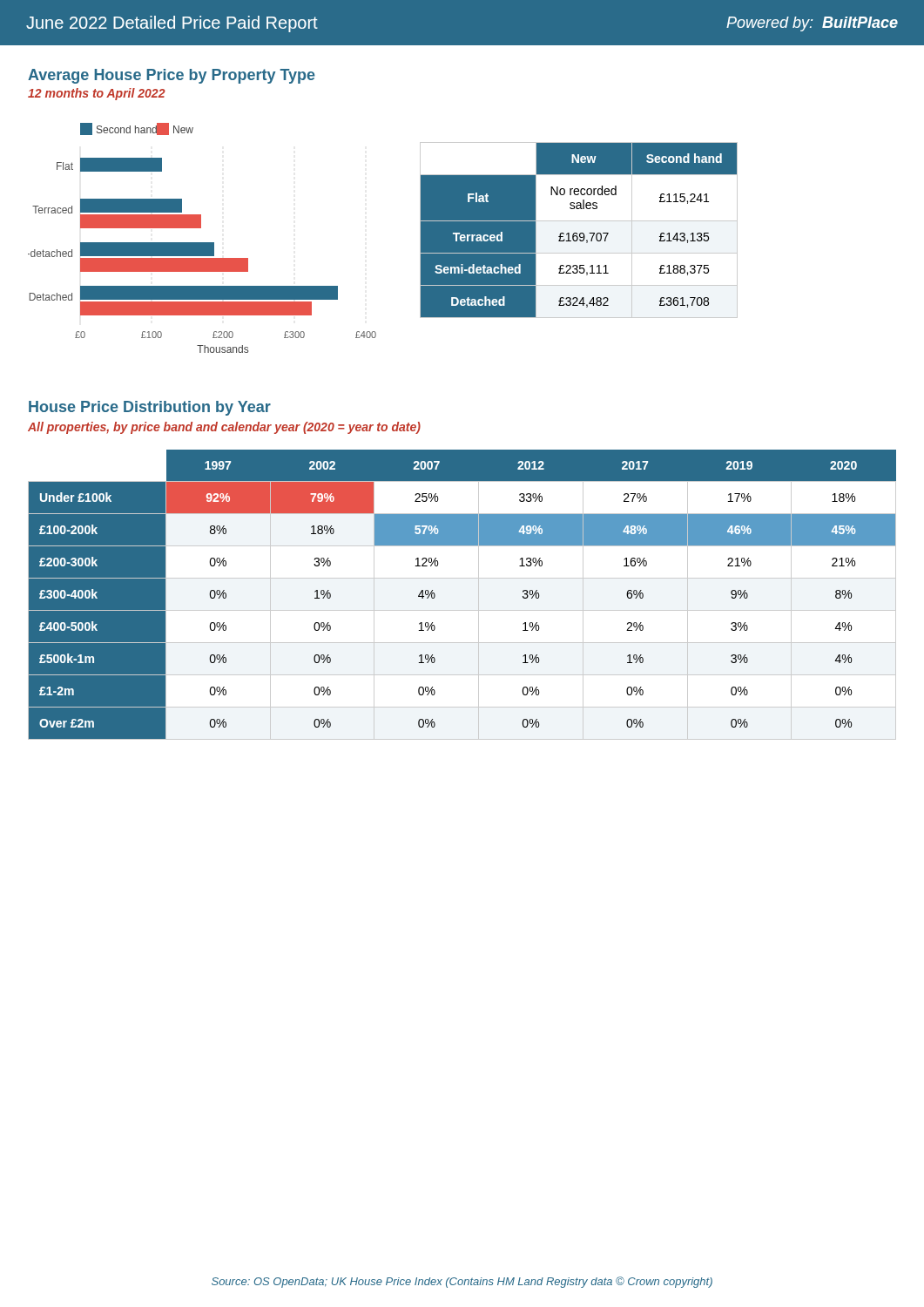Screen dimensions: 1307x924
Task: Locate the text "Average House Price by Property Type"
Action: [x=172, y=75]
